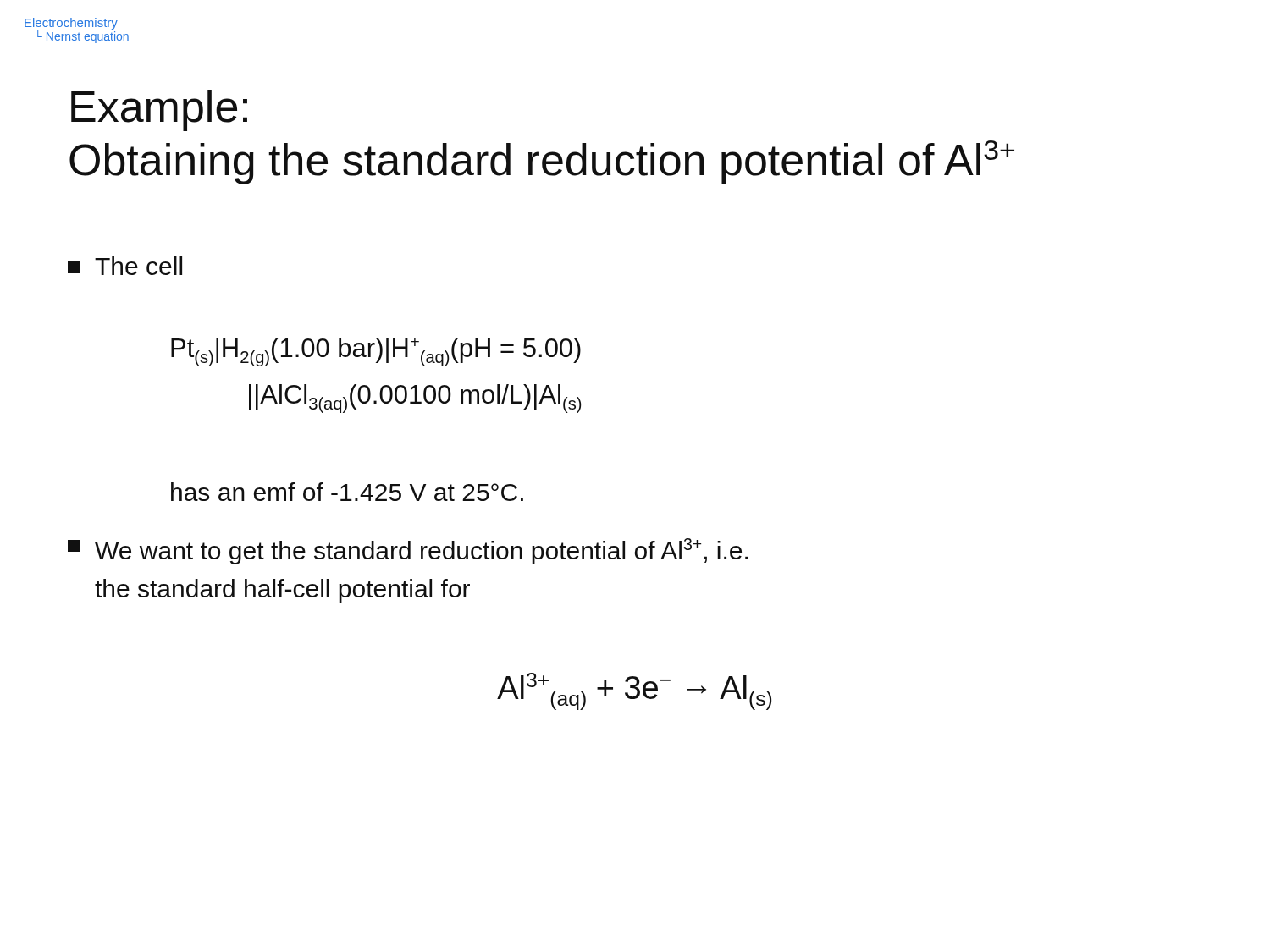This screenshot has width=1270, height=952.
Task: Find the block on this page that starts "We want to get the standard reduction potential"
Action: (409, 569)
